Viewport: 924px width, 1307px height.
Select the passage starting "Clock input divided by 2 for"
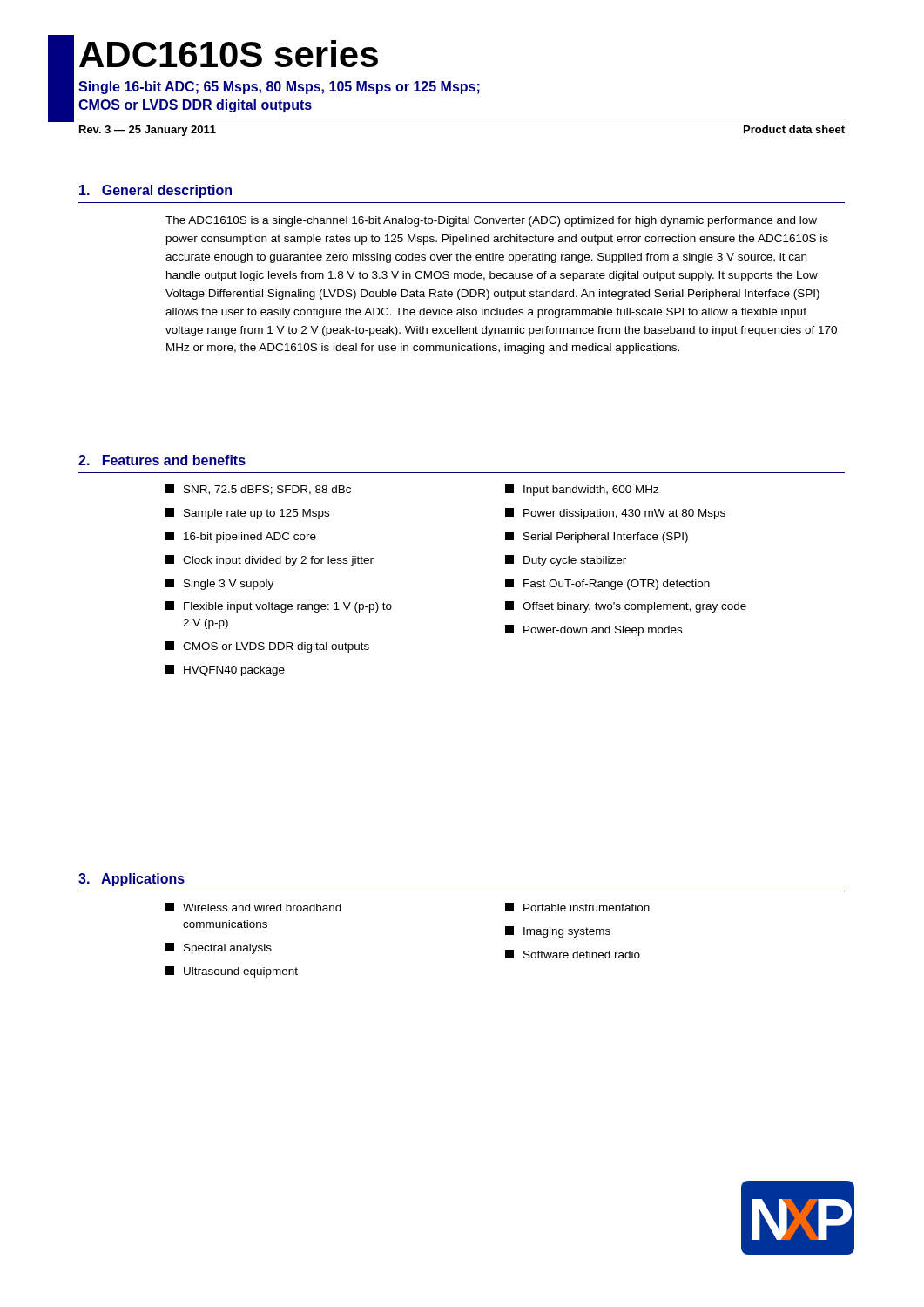[x=335, y=560]
